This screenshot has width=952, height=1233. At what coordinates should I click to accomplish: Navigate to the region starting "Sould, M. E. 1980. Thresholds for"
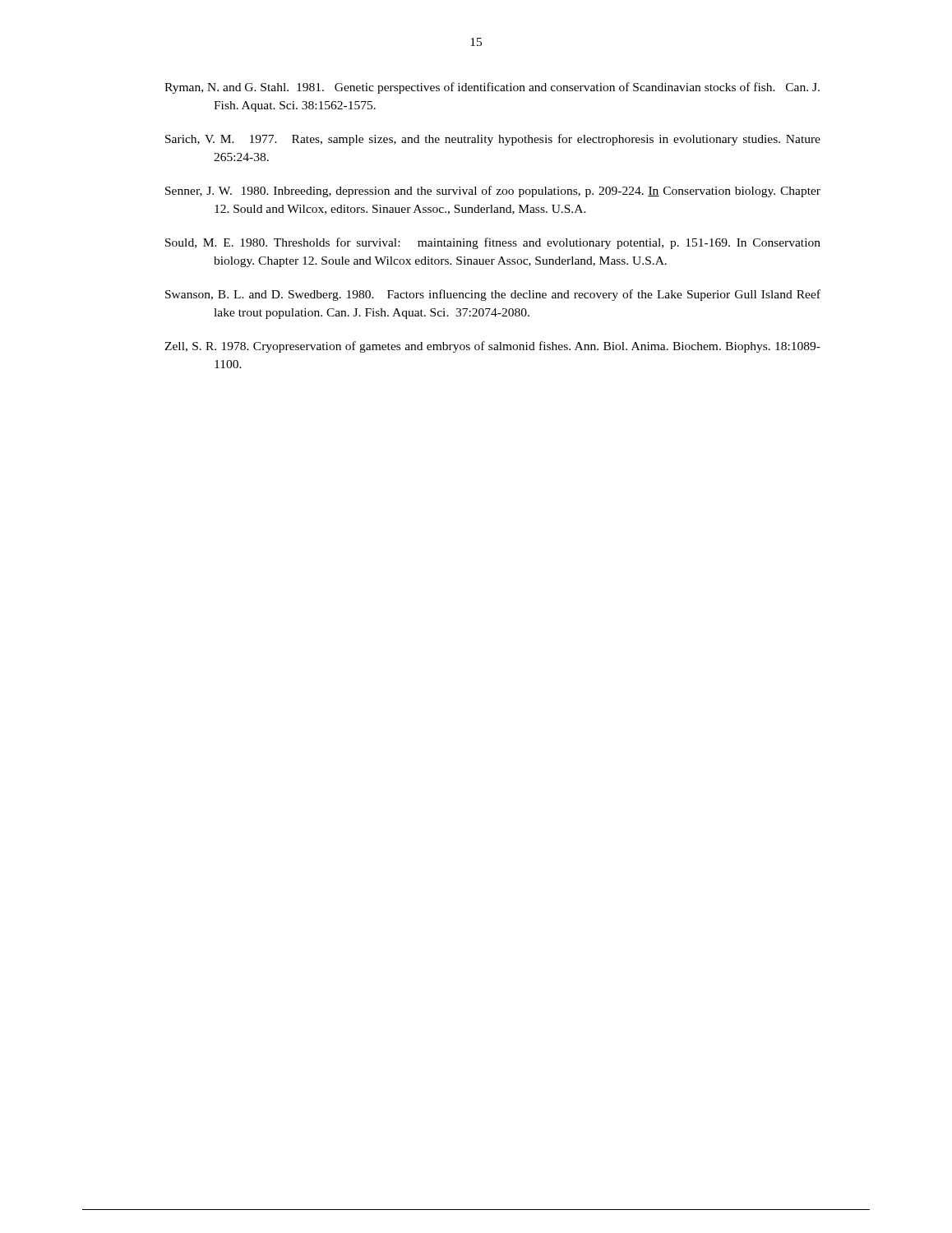[492, 252]
